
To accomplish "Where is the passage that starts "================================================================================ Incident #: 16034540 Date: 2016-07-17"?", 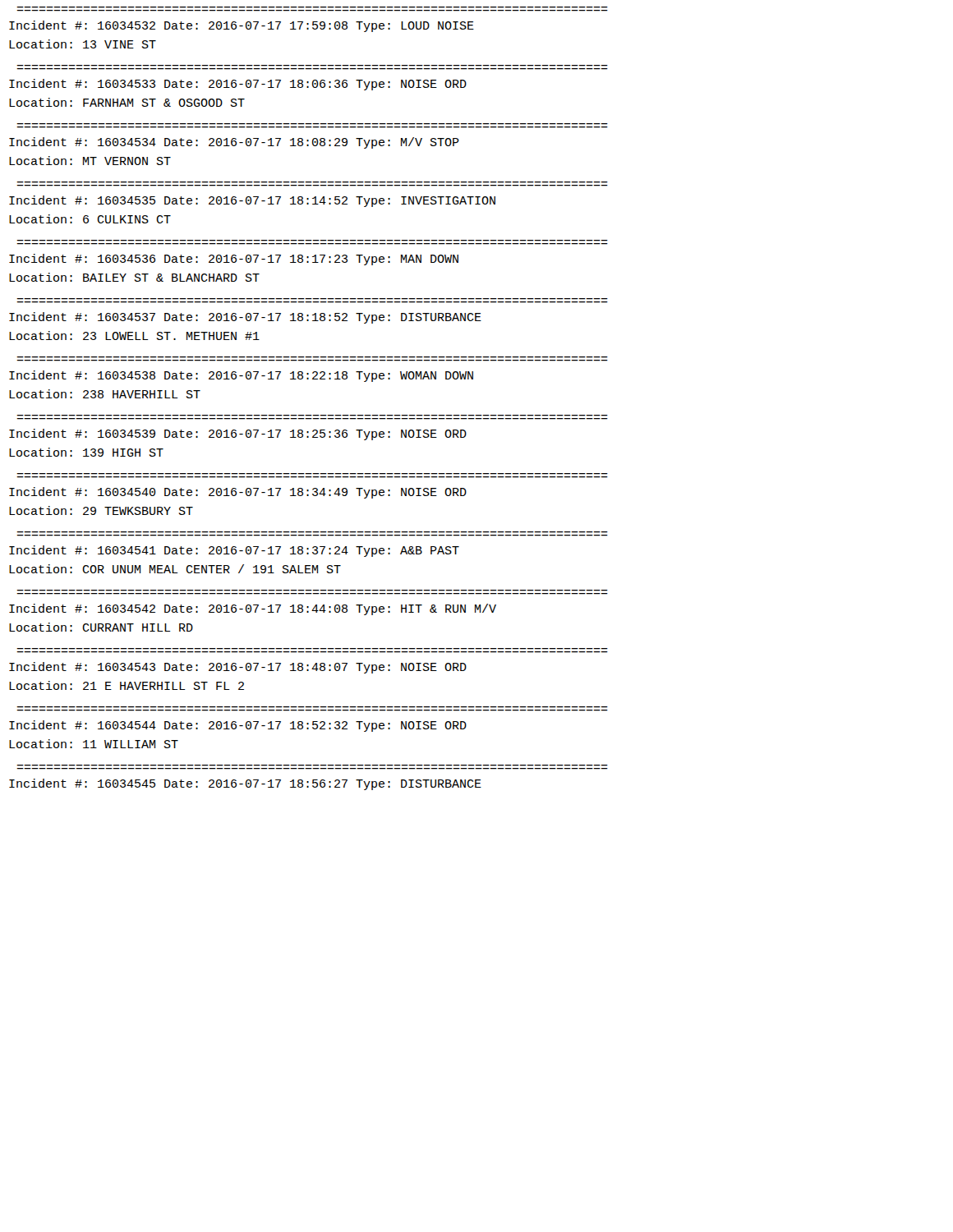I will [476, 496].
